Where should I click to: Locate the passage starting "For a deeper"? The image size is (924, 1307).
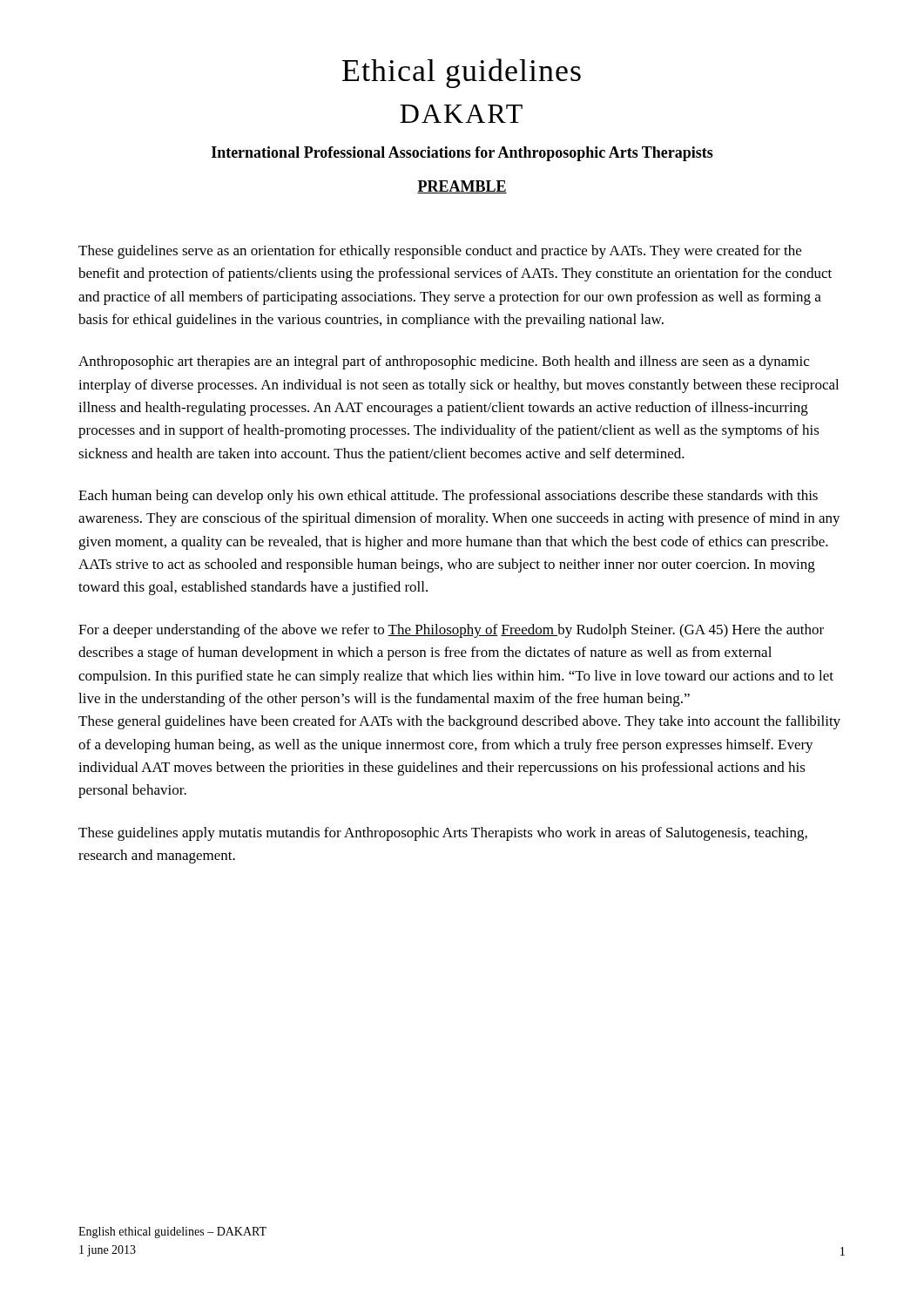pyautogui.click(x=459, y=710)
